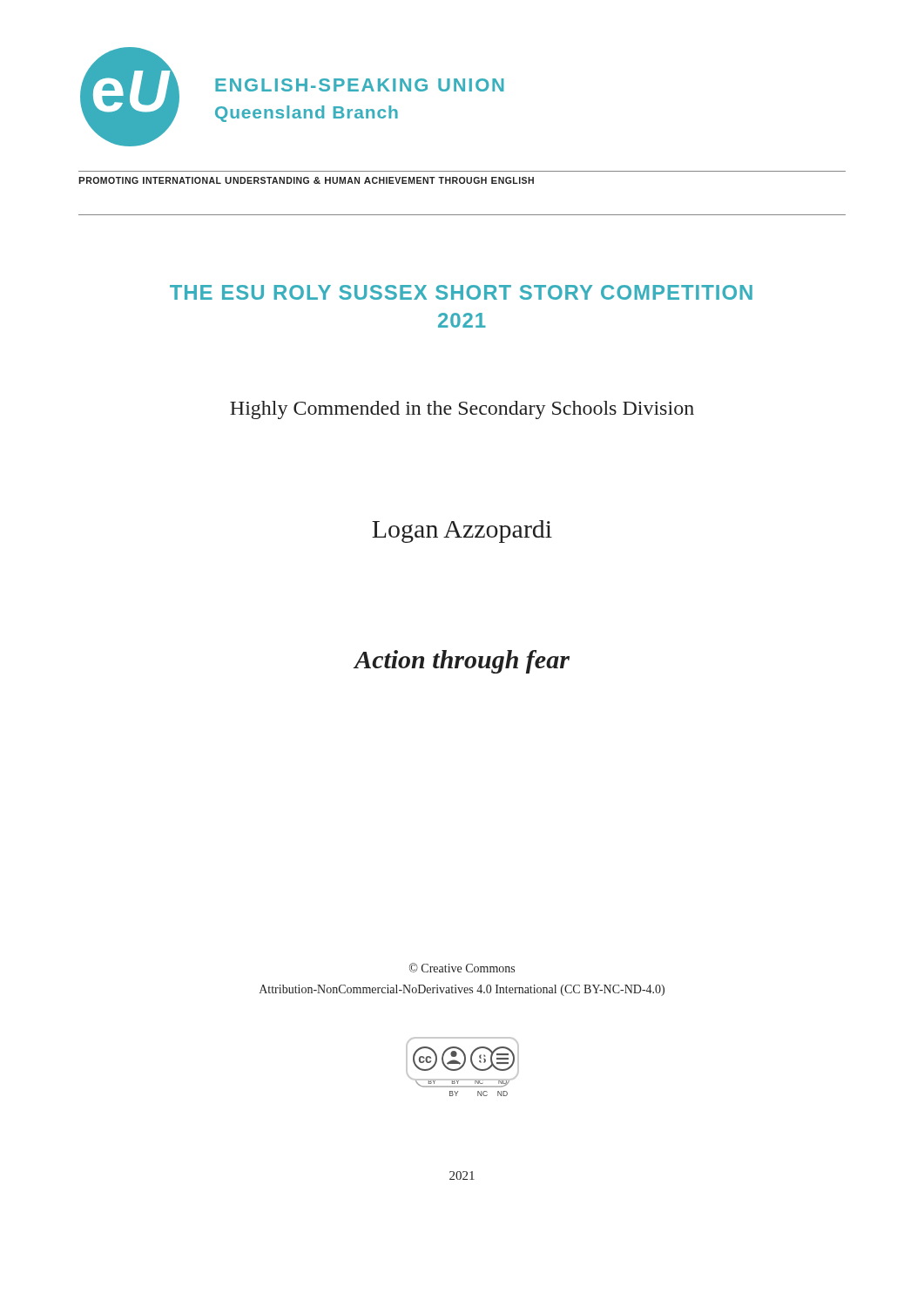This screenshot has height=1307, width=924.
Task: Navigate to the block starting "ENGLISH-SPEAKING UNION Queensland Branch"
Action: pyautogui.click(x=360, y=98)
